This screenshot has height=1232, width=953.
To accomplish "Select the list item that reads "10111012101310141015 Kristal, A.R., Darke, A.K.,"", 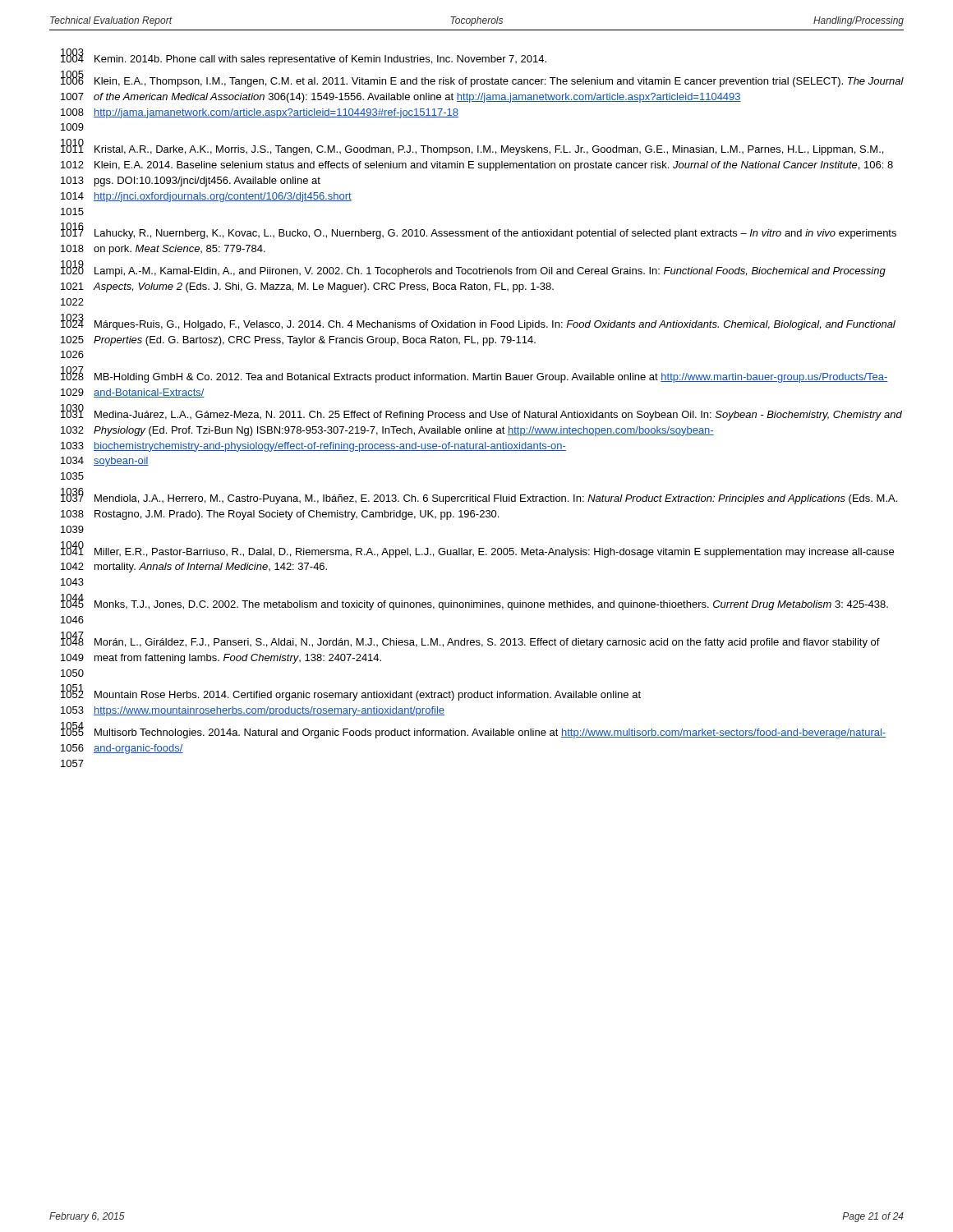I will pyautogui.click(x=472, y=149).
